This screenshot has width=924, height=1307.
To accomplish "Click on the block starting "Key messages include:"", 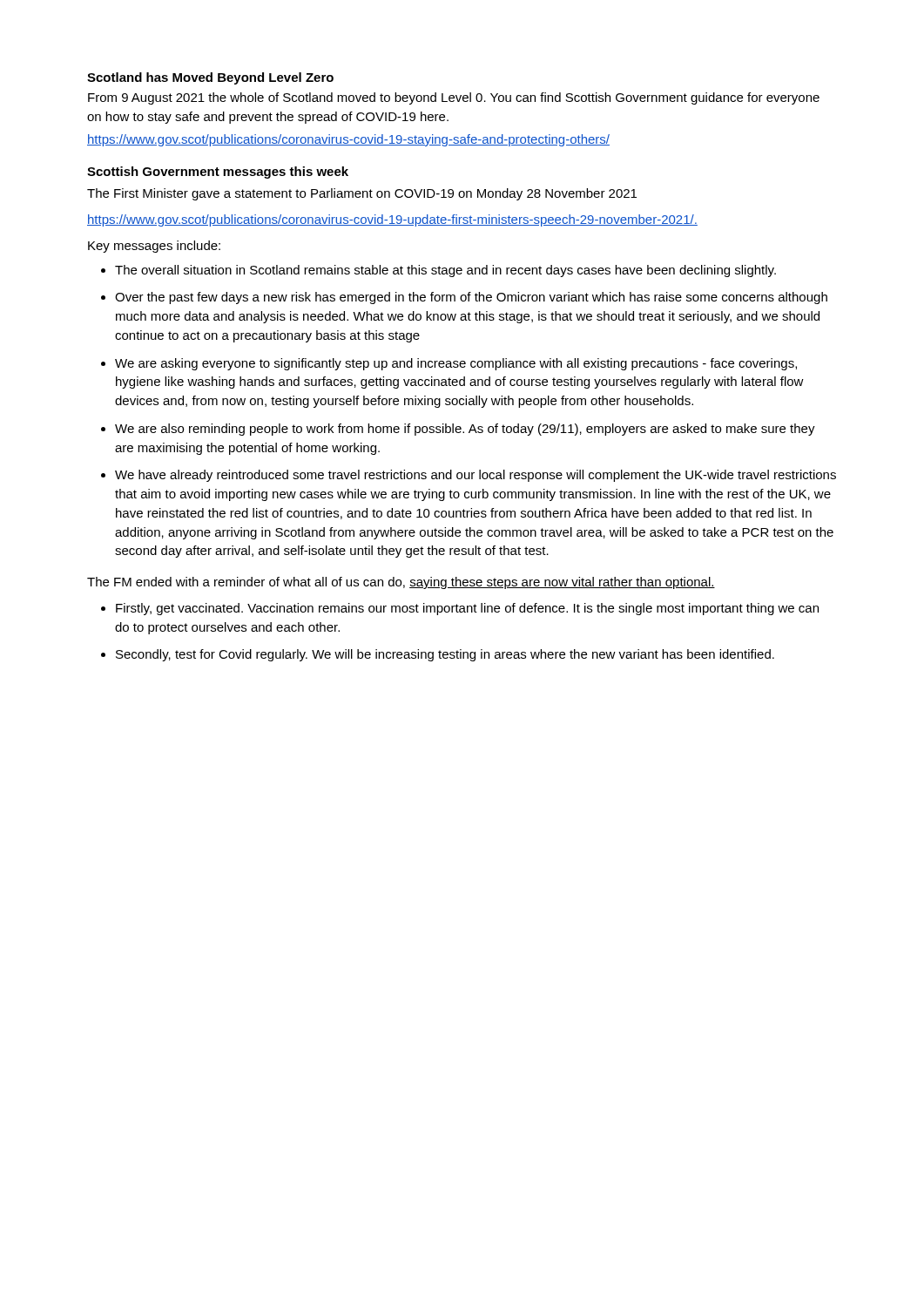I will pos(154,245).
